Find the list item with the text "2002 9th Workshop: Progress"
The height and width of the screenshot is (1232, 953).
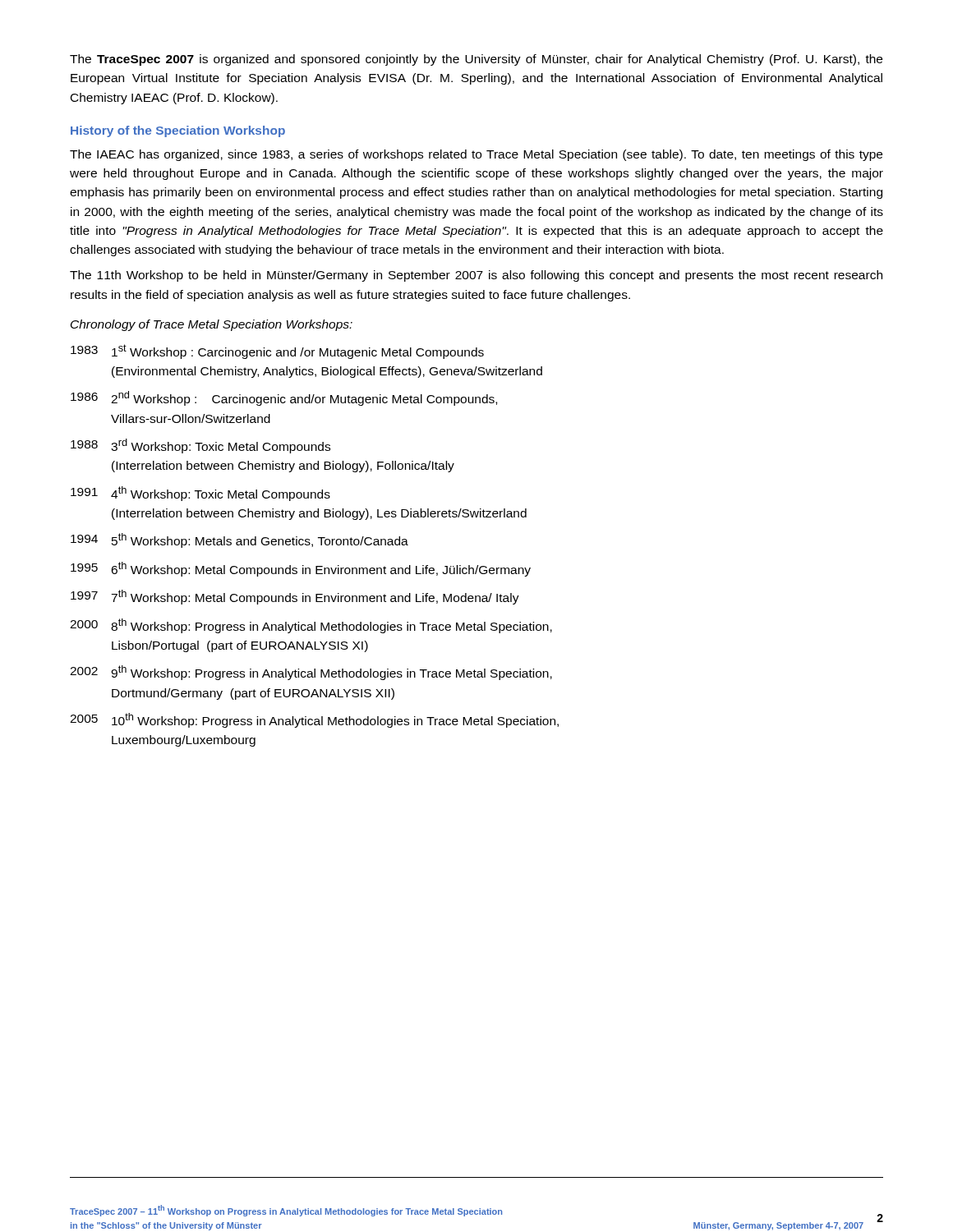tap(476, 682)
